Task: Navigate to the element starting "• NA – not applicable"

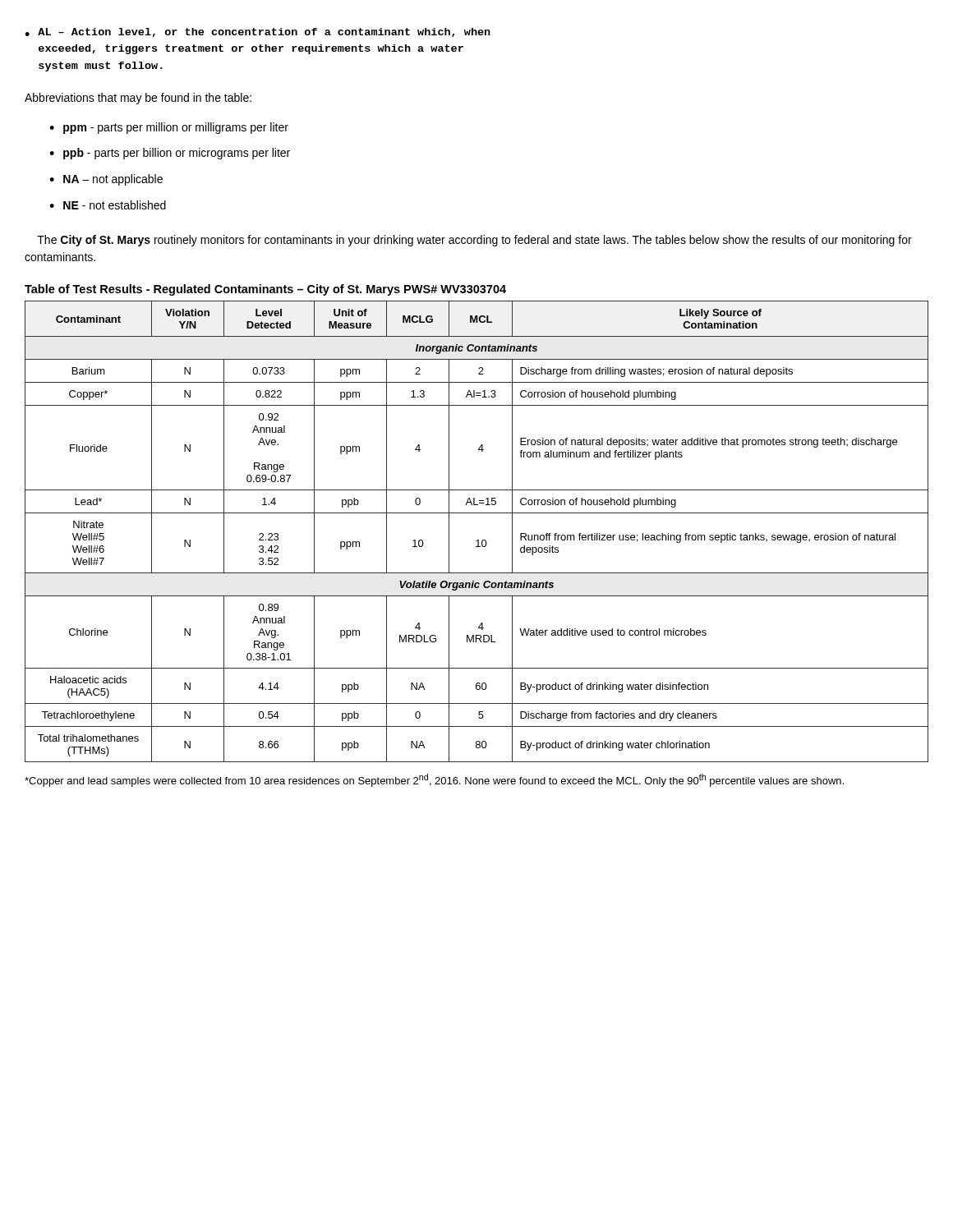Action: 106,180
